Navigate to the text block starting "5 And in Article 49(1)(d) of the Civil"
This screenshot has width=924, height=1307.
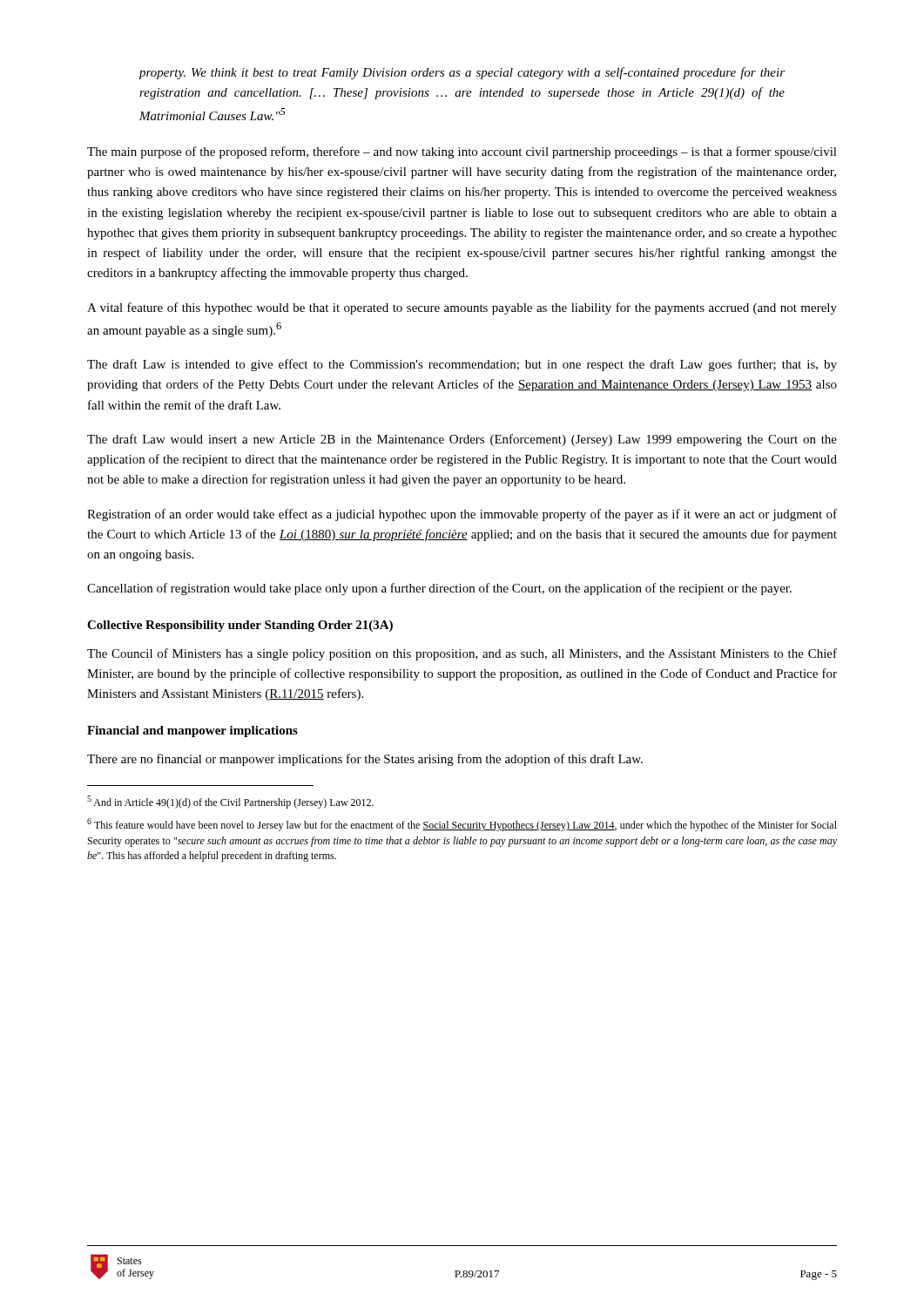click(x=231, y=801)
